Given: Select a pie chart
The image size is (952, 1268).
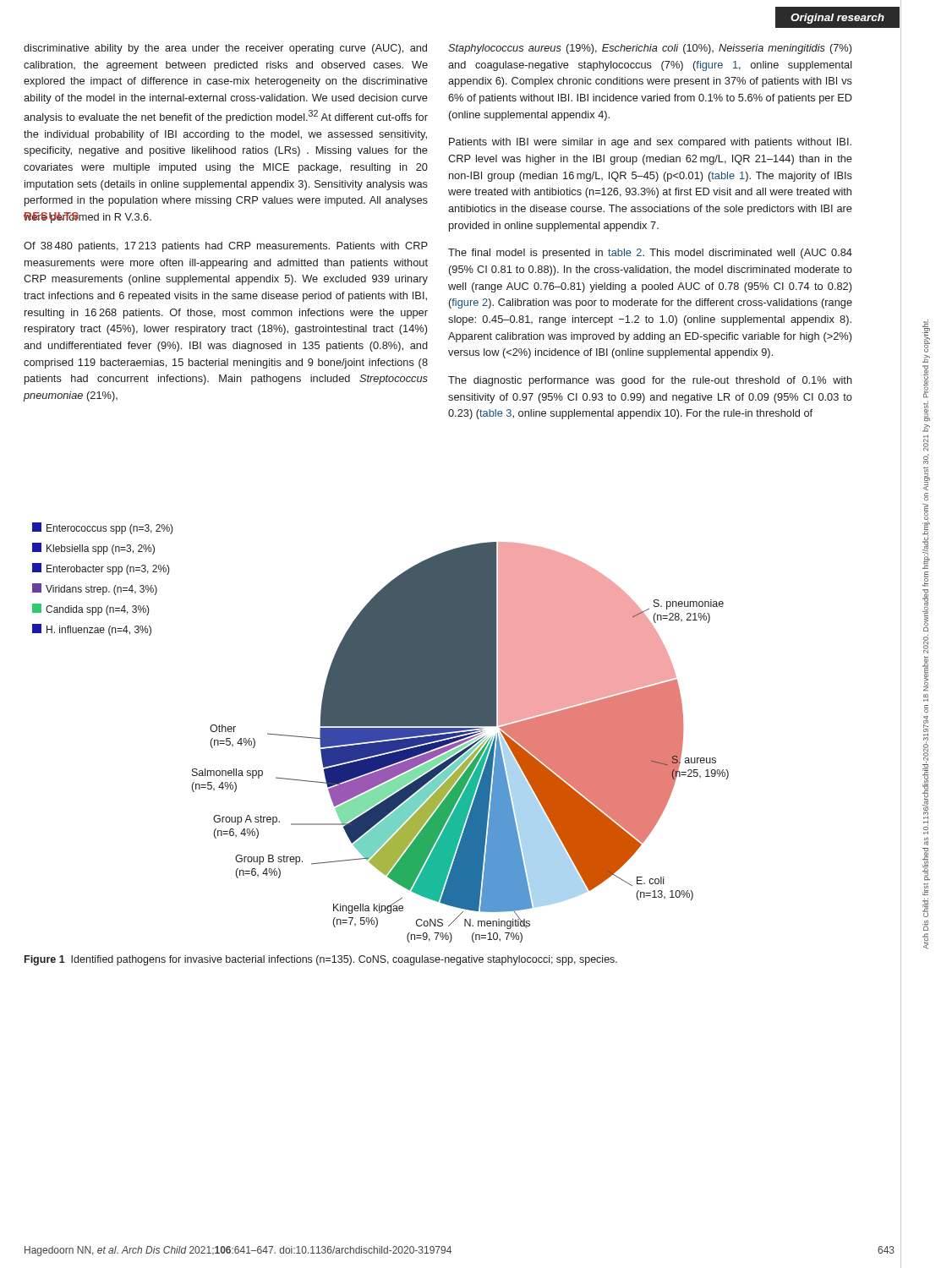Looking at the screenshot, I should tap(442, 723).
